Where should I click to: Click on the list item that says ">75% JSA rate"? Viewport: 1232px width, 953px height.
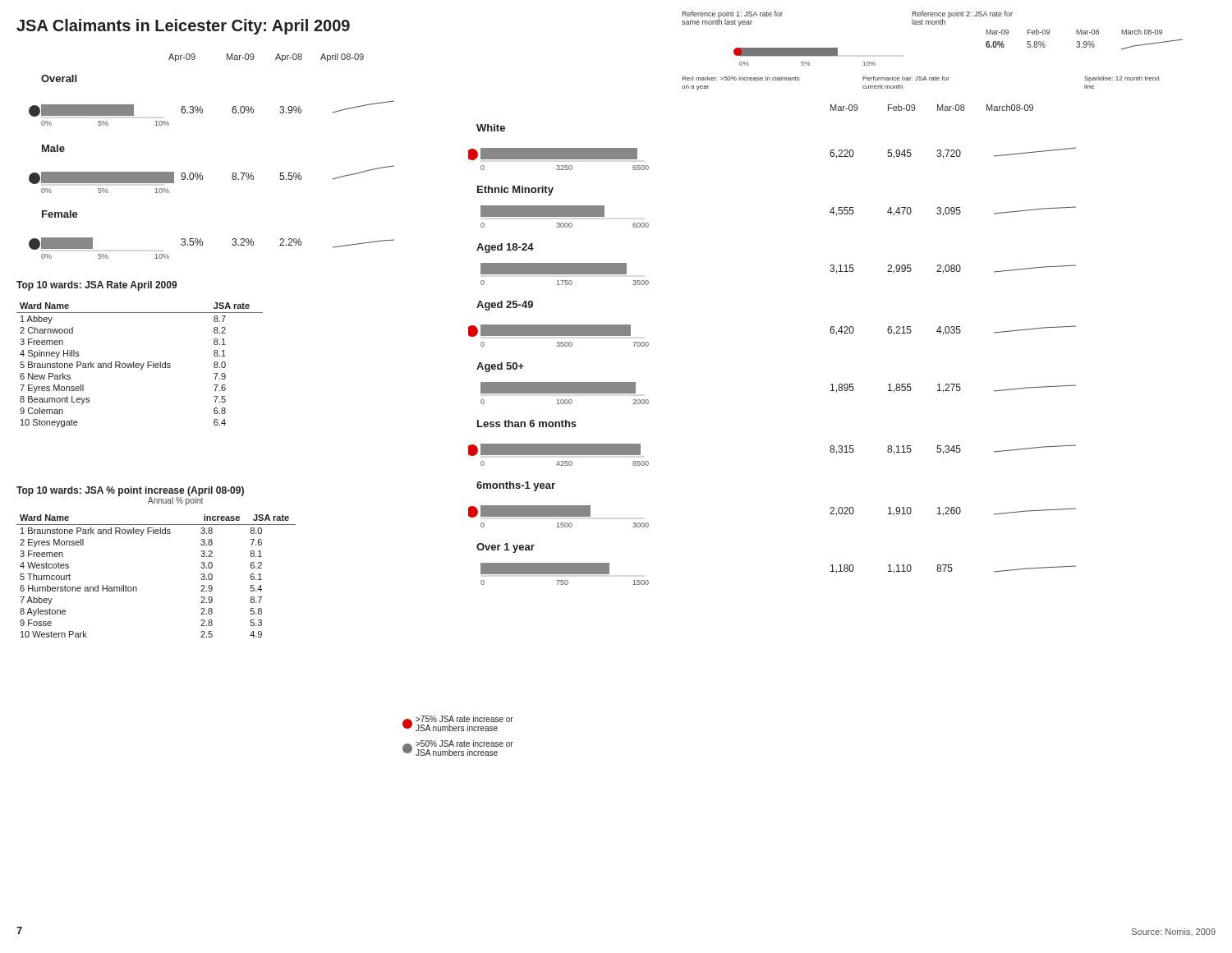(458, 724)
